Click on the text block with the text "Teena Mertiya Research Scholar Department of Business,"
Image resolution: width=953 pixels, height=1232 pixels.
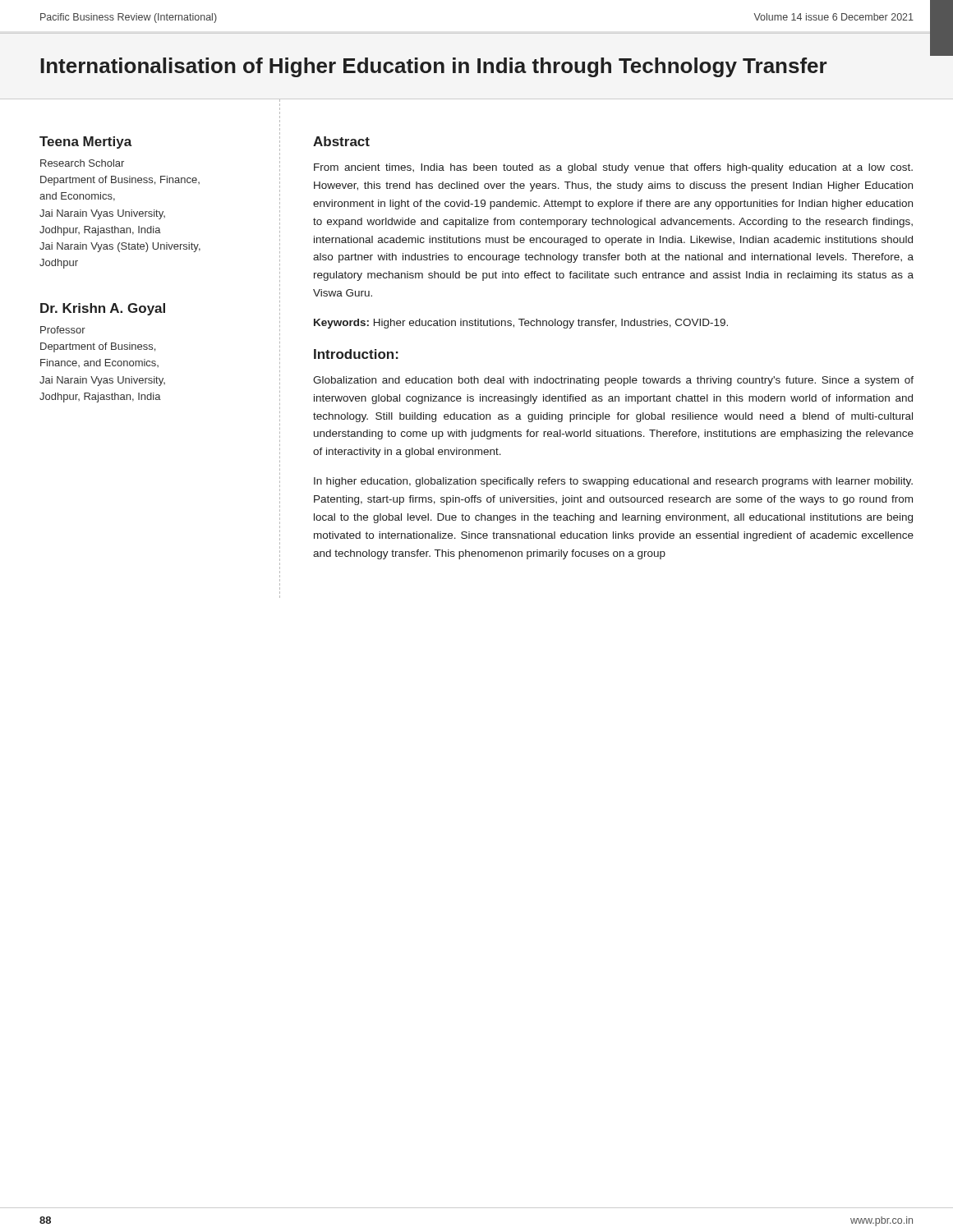[x=150, y=203]
